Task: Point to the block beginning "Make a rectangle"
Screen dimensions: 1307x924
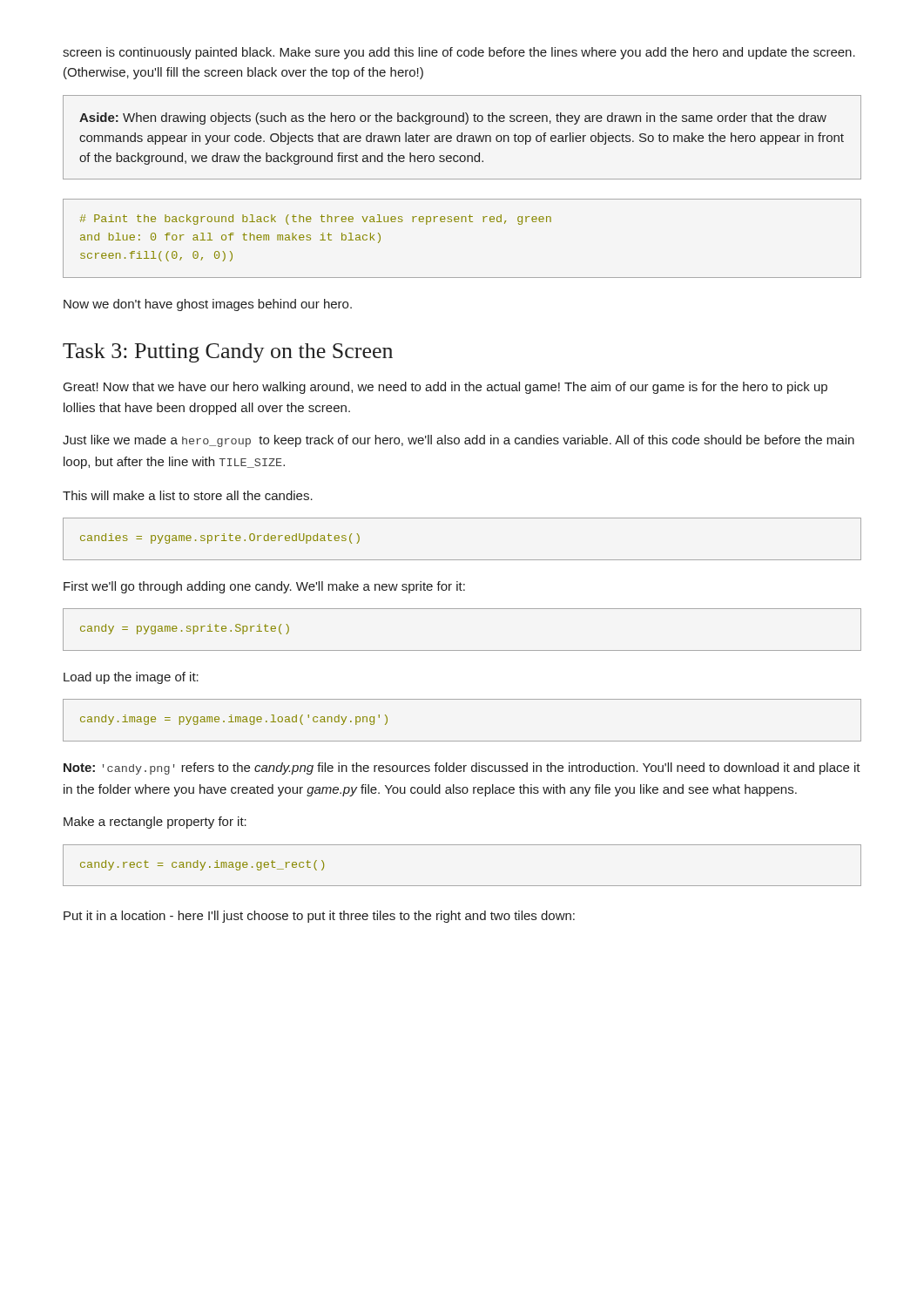Action: click(x=155, y=822)
